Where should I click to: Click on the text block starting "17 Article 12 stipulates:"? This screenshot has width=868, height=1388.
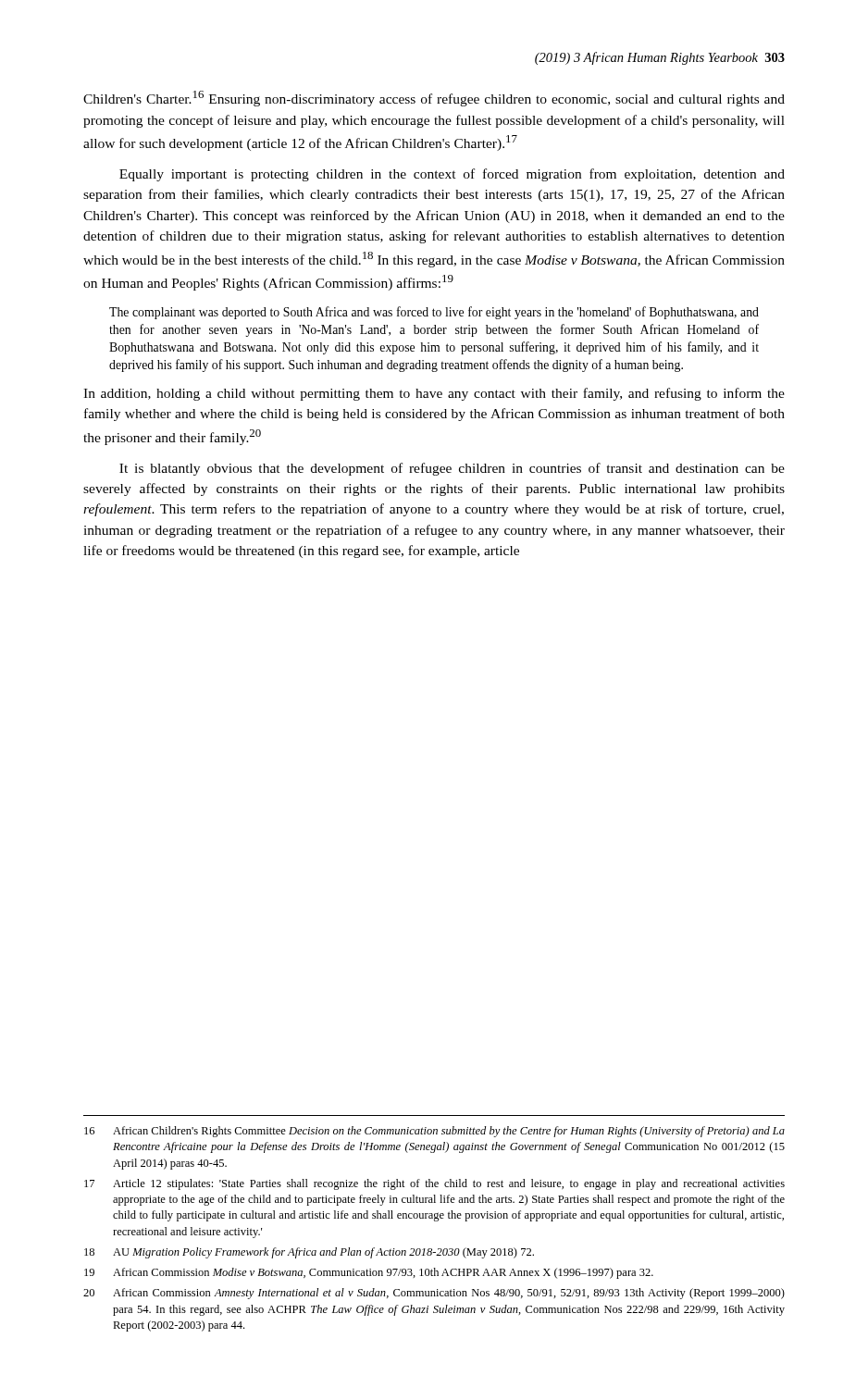(434, 1208)
